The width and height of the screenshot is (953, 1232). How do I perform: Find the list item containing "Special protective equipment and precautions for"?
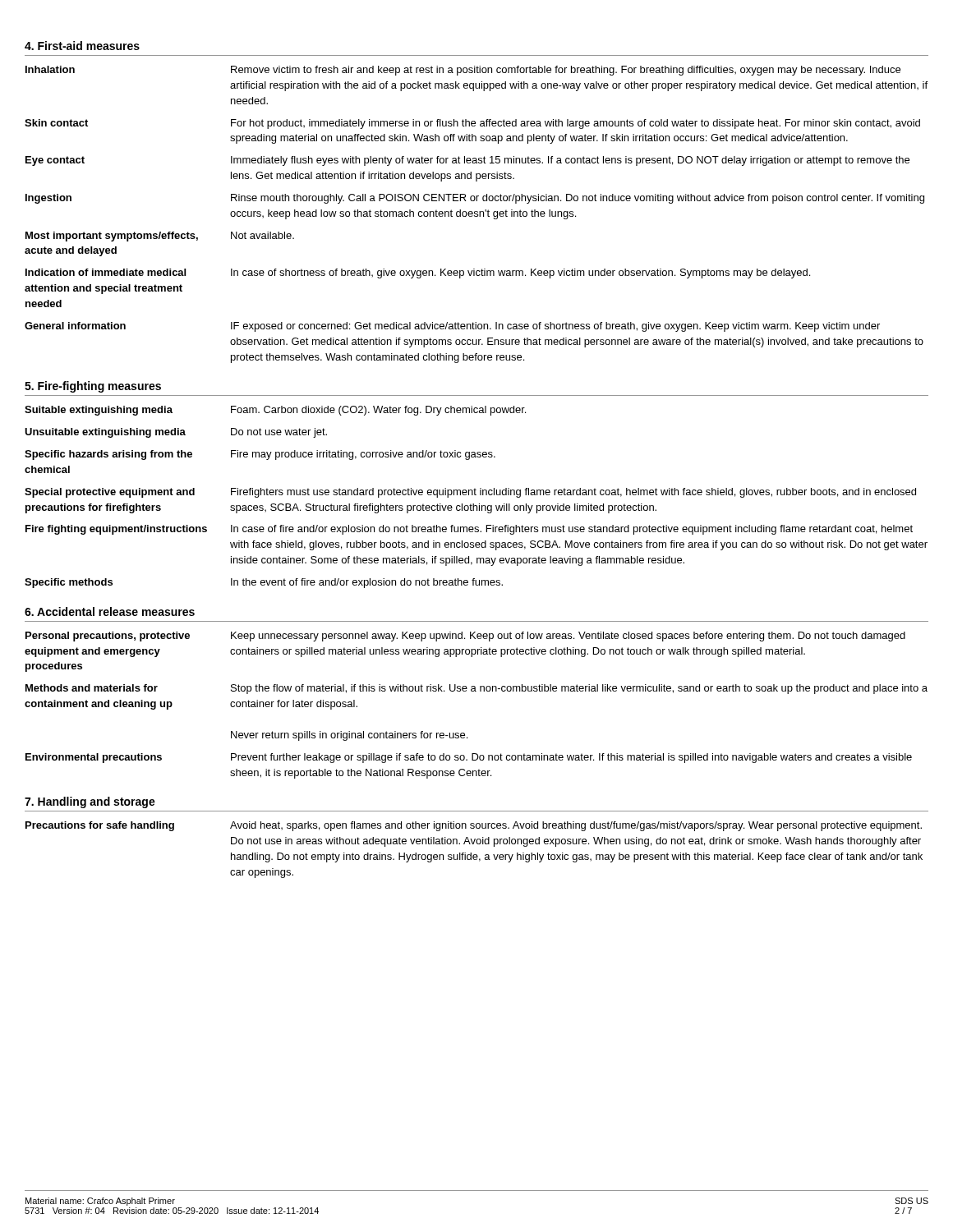(476, 500)
